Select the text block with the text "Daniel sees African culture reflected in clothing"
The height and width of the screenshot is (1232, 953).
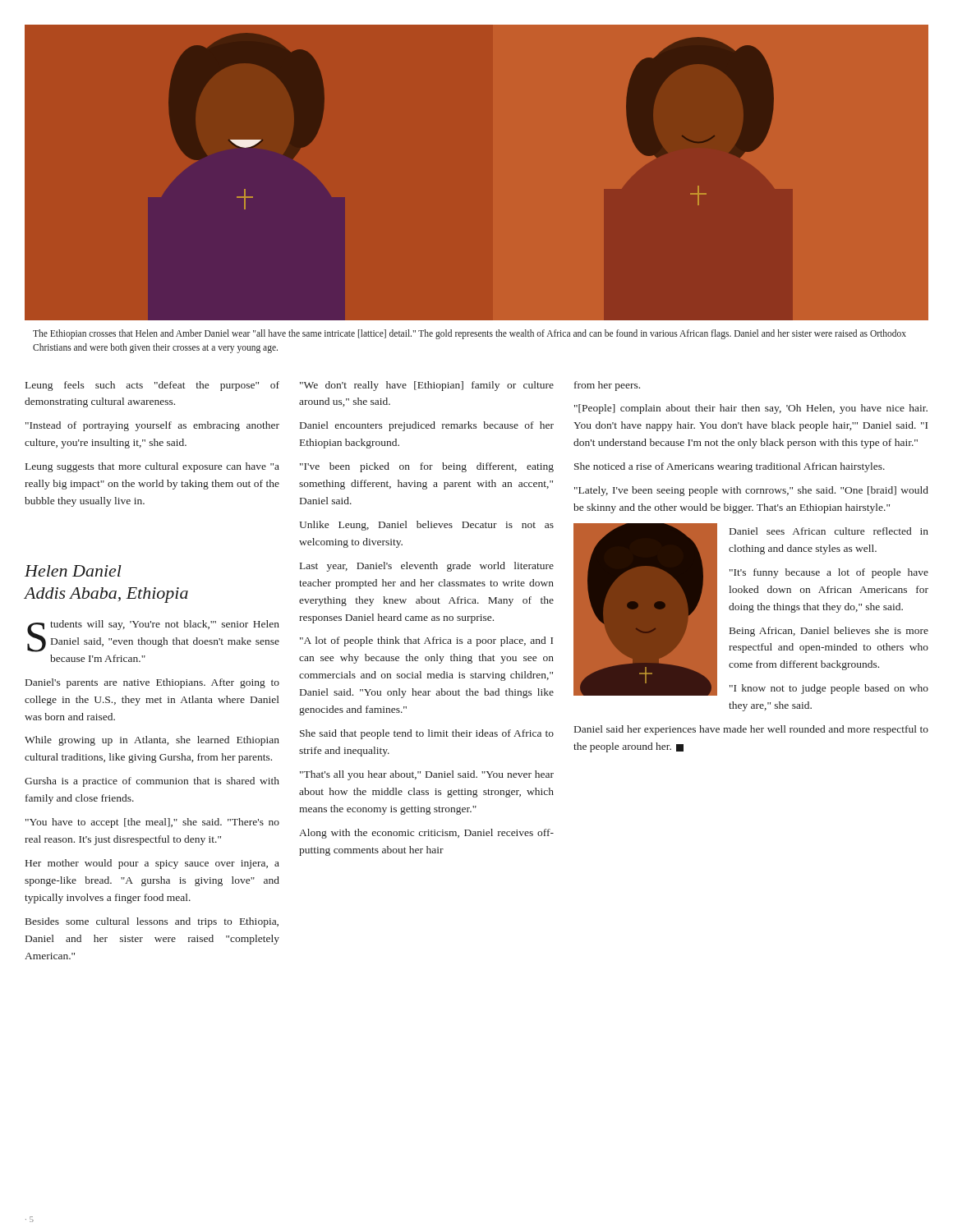pyautogui.click(x=829, y=540)
